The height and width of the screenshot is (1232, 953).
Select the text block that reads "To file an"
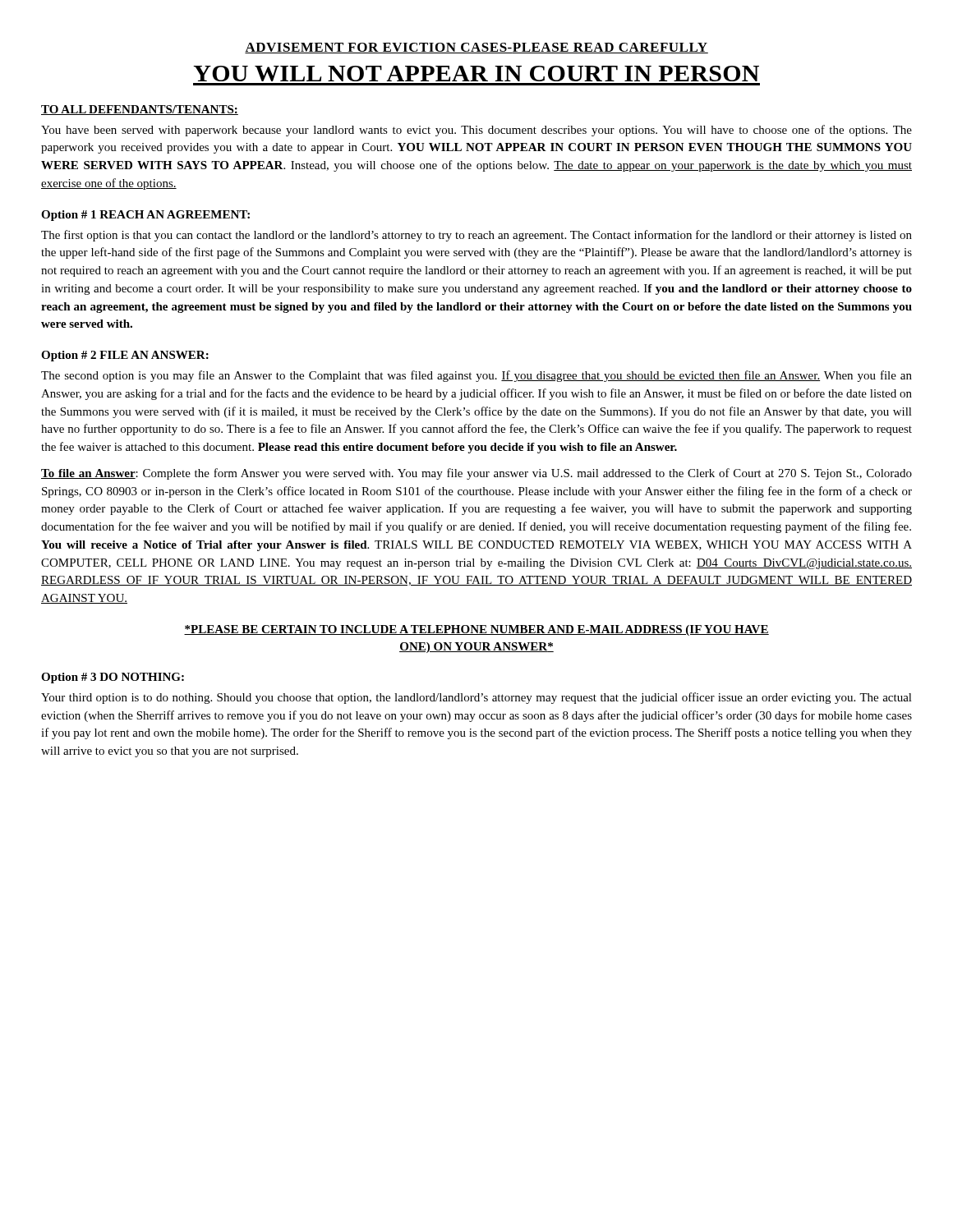tap(476, 535)
